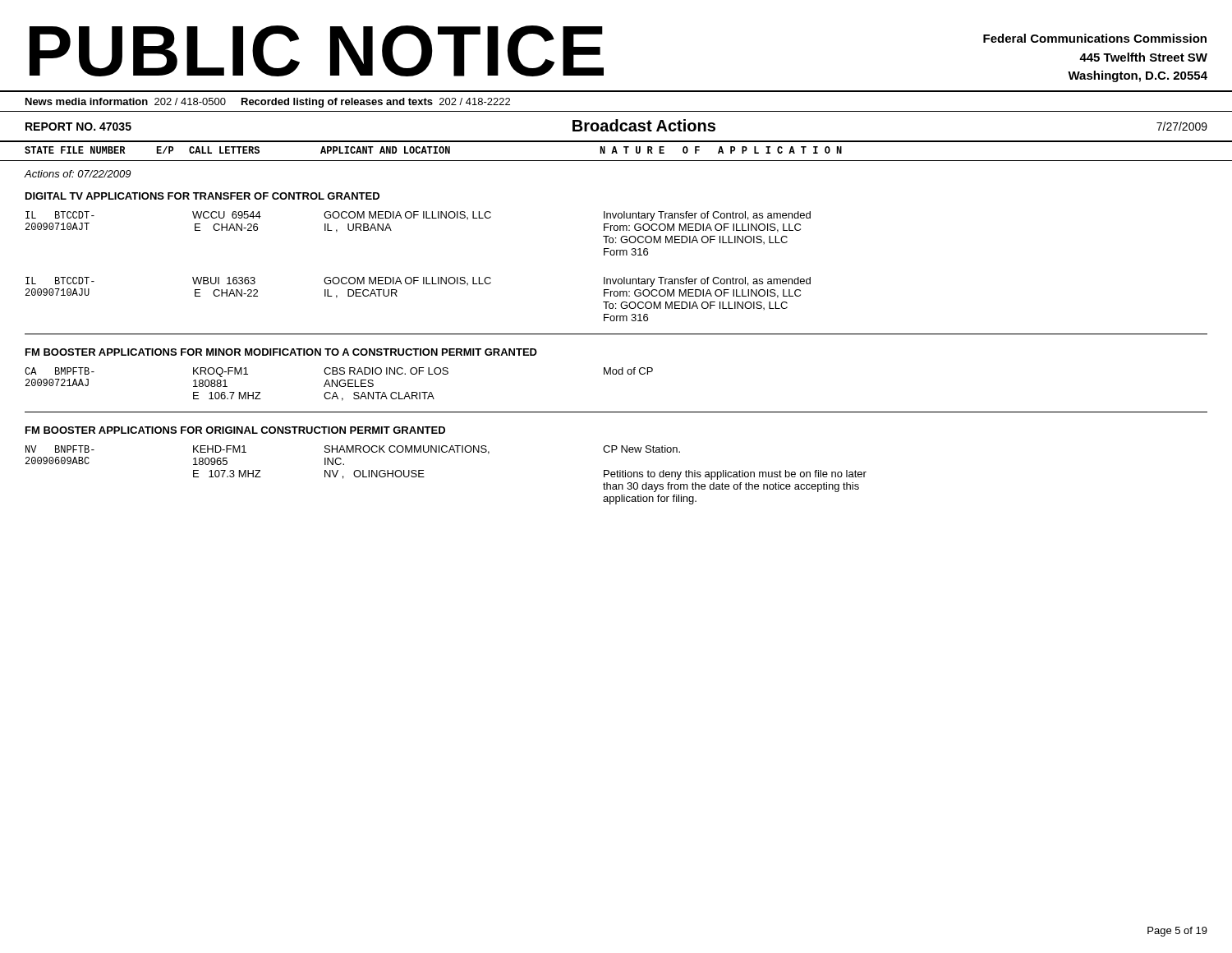
Task: Point to "PUBLIC NOTICE"
Action: pyautogui.click(x=316, y=51)
